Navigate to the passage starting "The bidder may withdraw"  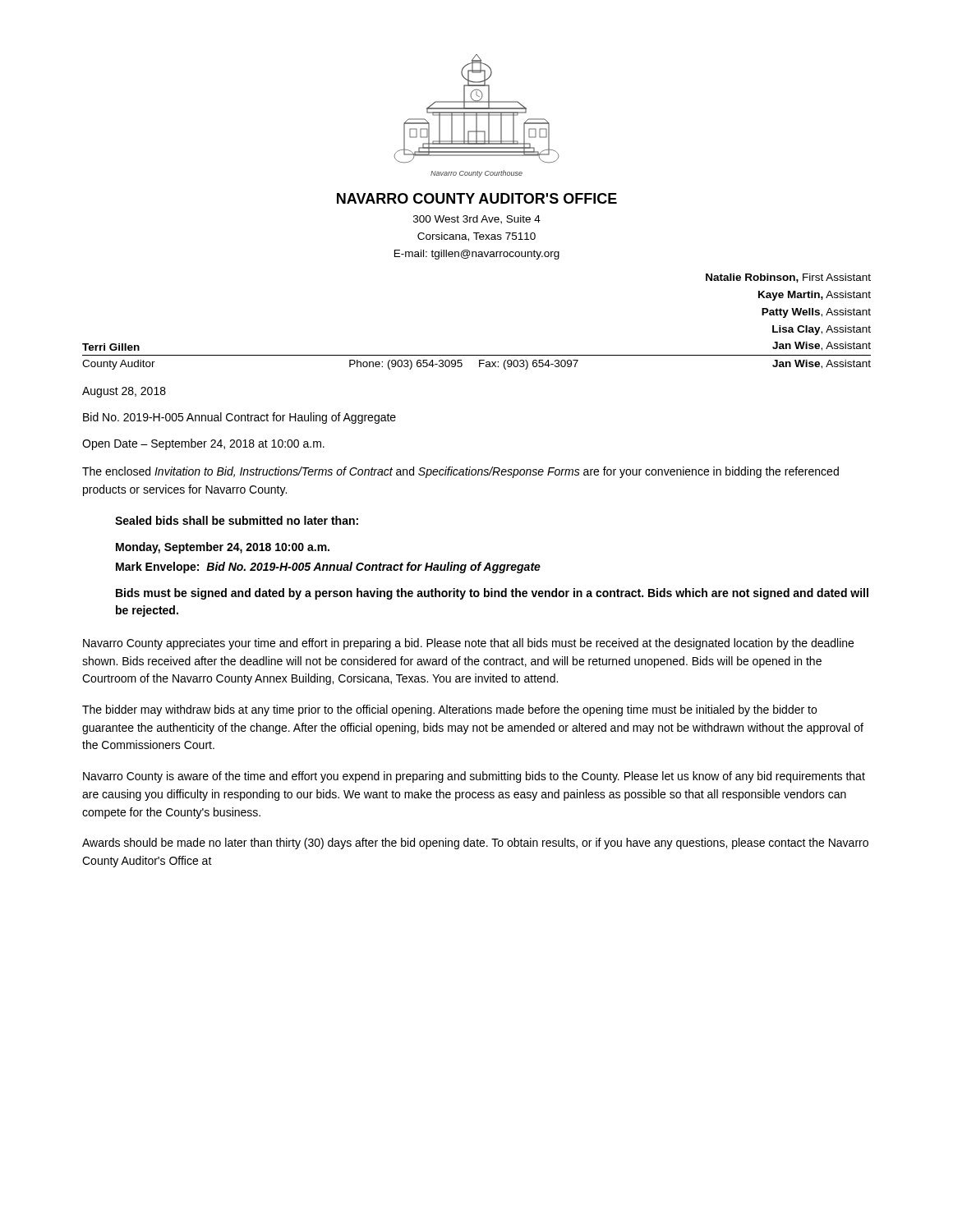tap(473, 727)
